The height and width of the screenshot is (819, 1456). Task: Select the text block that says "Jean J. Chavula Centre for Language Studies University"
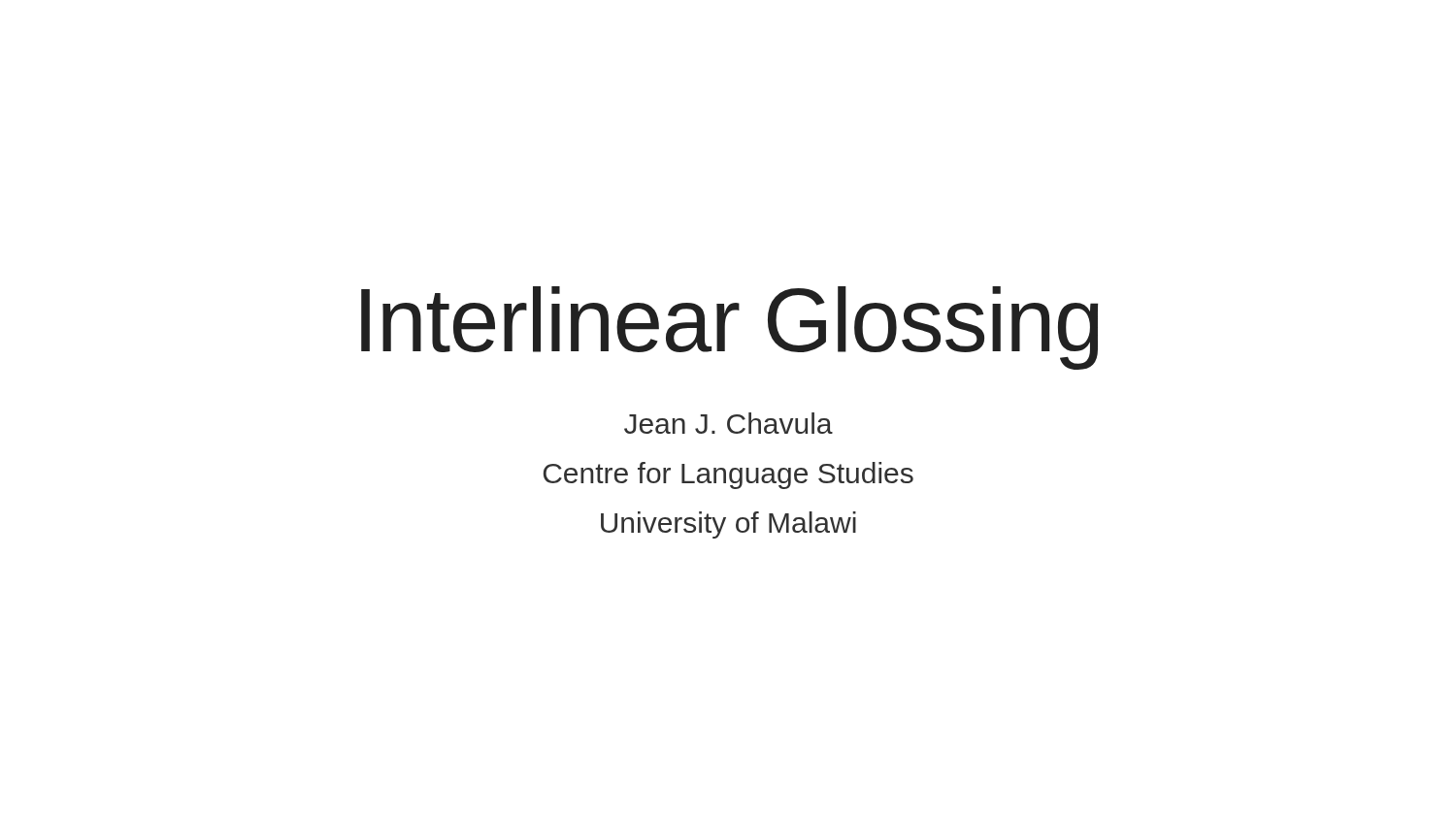(x=728, y=473)
